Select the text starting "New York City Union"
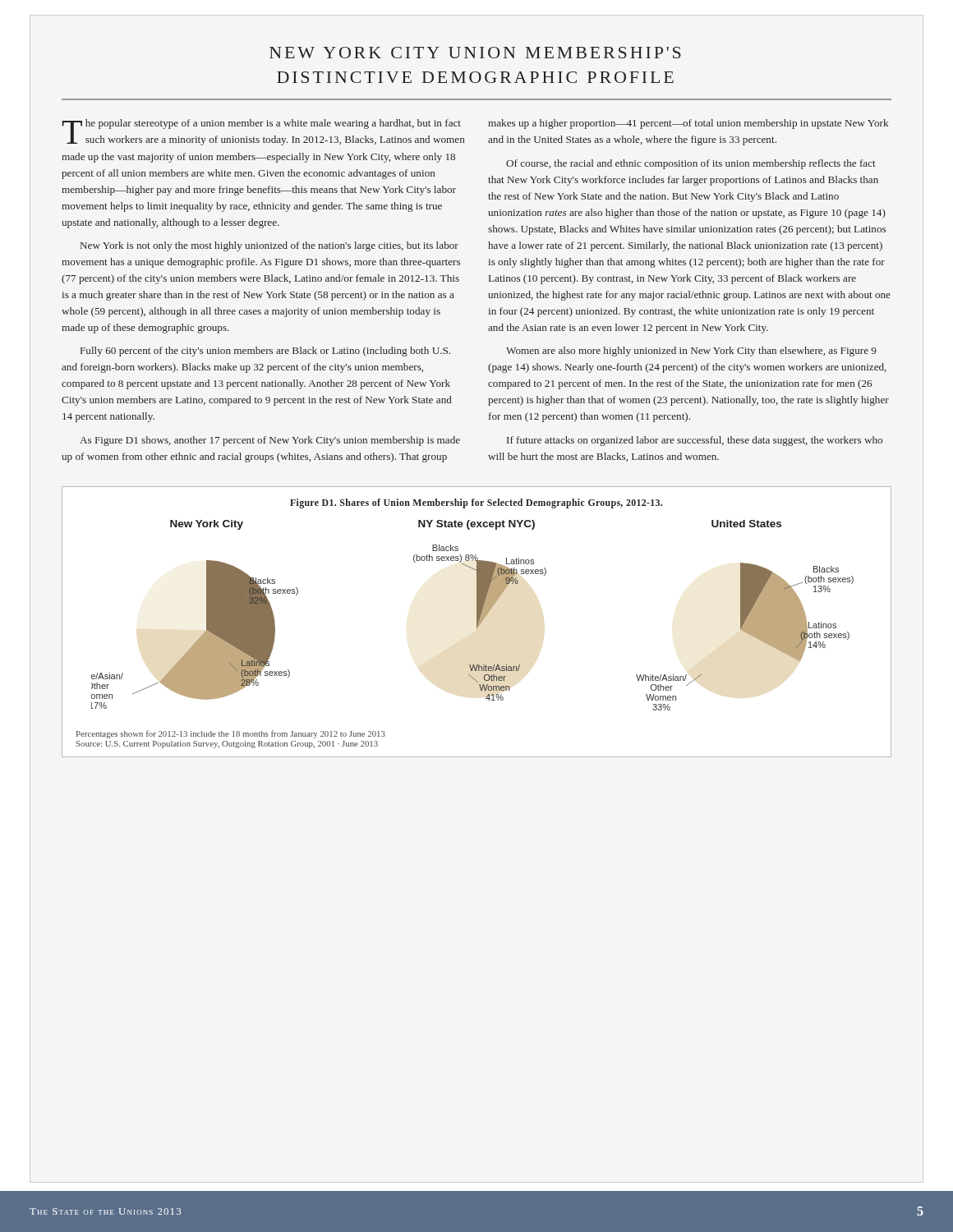This screenshot has width=953, height=1232. pos(476,65)
